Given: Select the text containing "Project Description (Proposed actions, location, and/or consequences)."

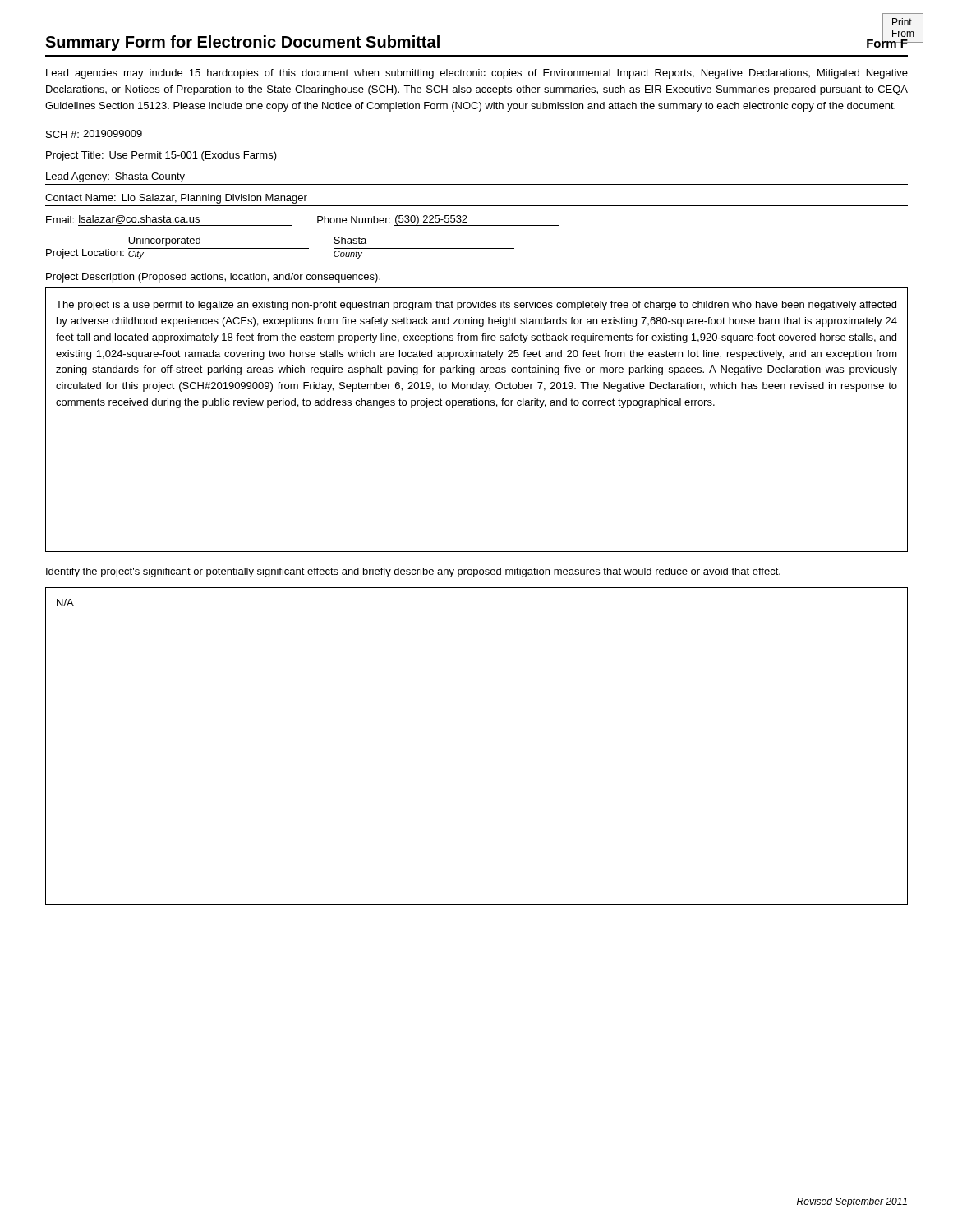Looking at the screenshot, I should pos(213,277).
